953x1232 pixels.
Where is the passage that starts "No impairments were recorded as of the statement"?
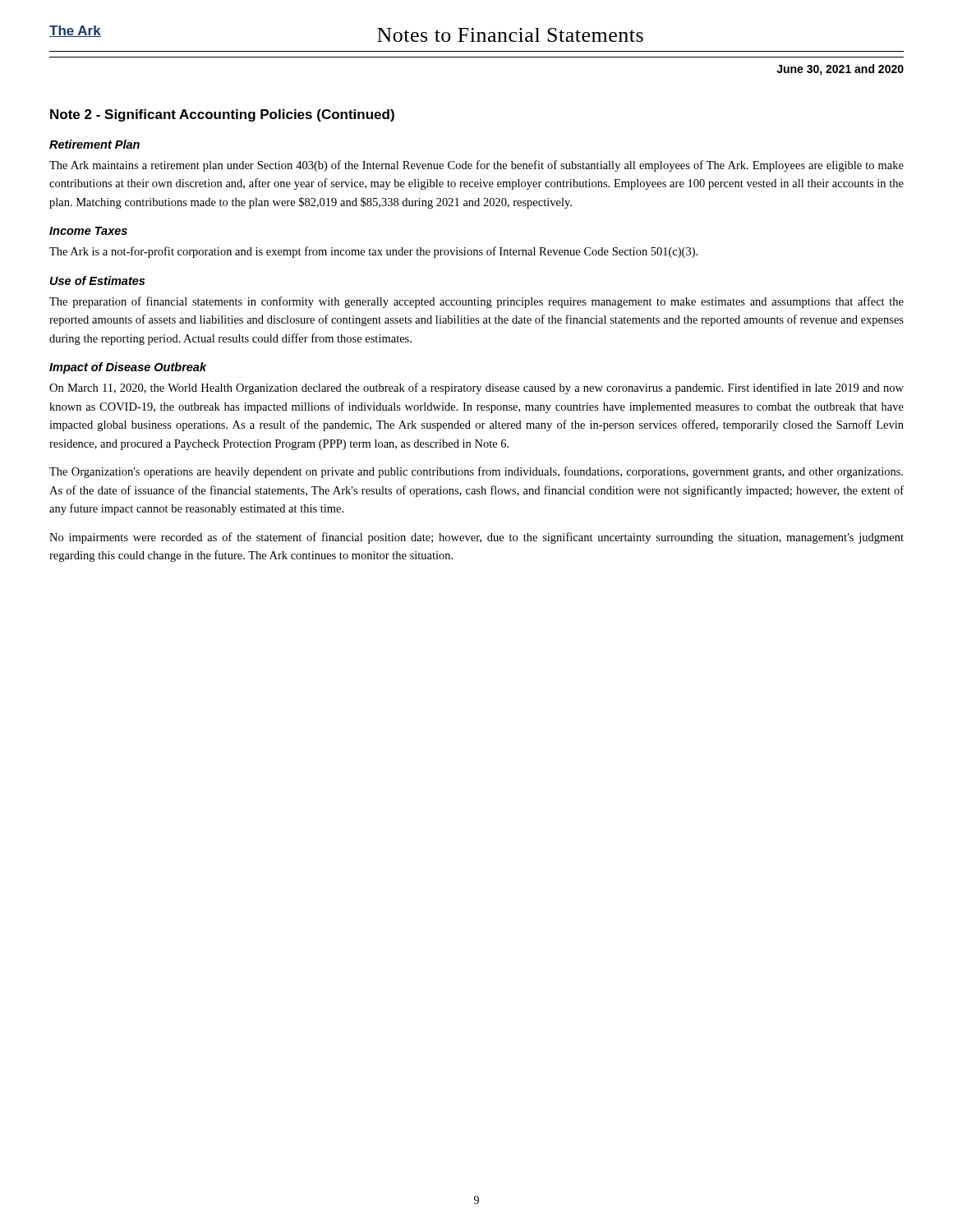point(476,546)
